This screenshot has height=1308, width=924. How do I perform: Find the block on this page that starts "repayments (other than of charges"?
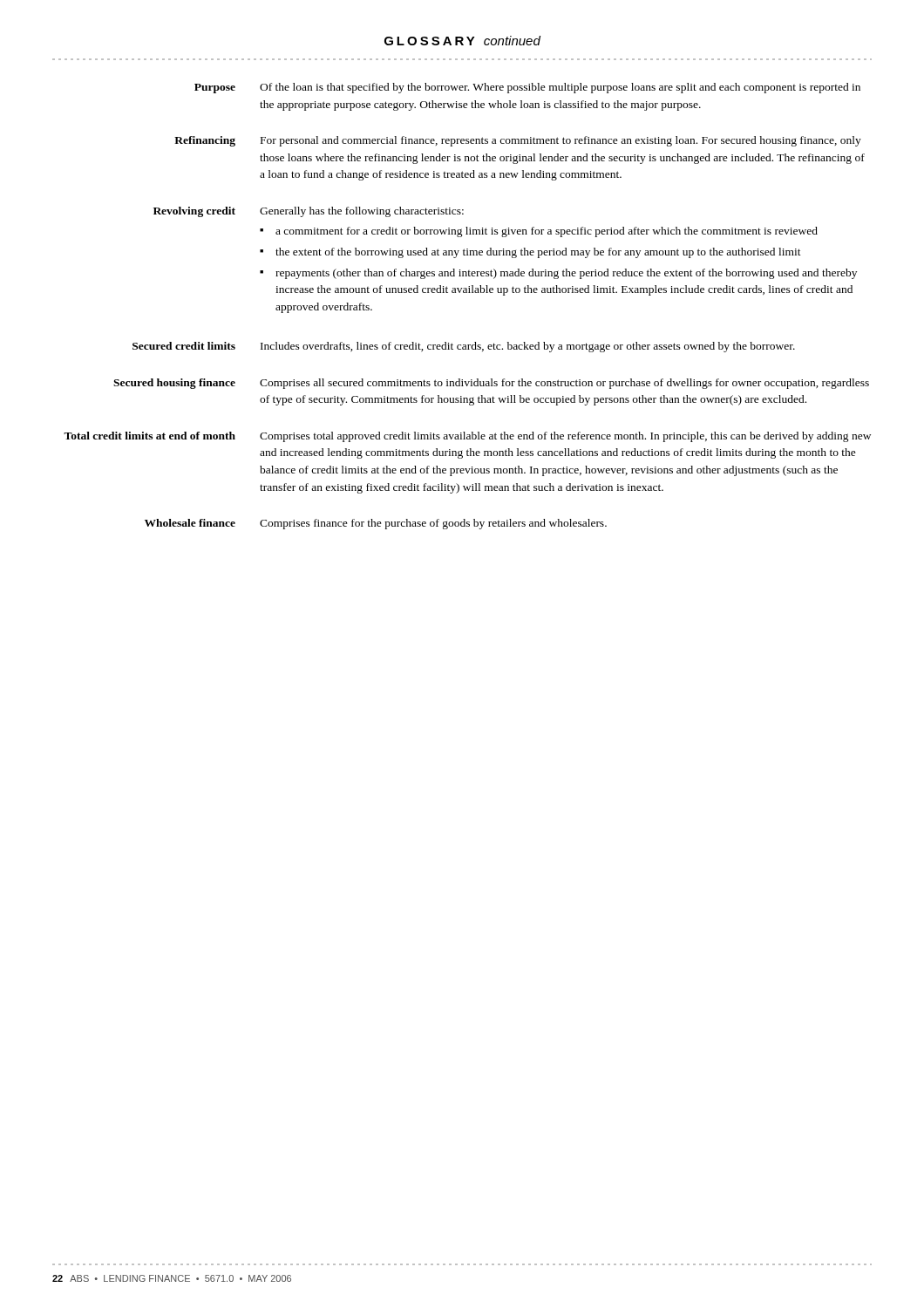click(566, 289)
